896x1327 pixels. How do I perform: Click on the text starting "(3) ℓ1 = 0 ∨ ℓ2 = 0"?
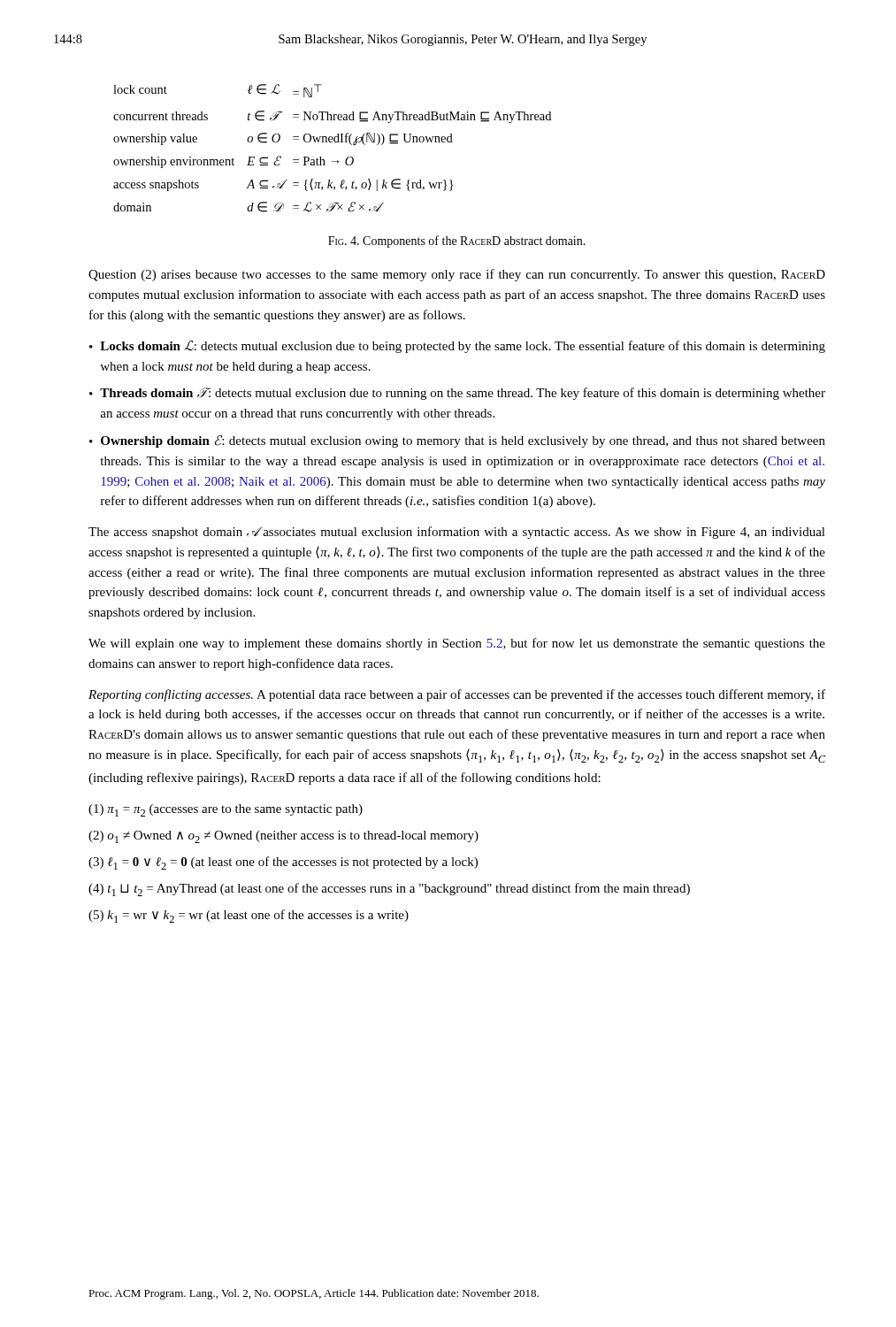tap(283, 863)
